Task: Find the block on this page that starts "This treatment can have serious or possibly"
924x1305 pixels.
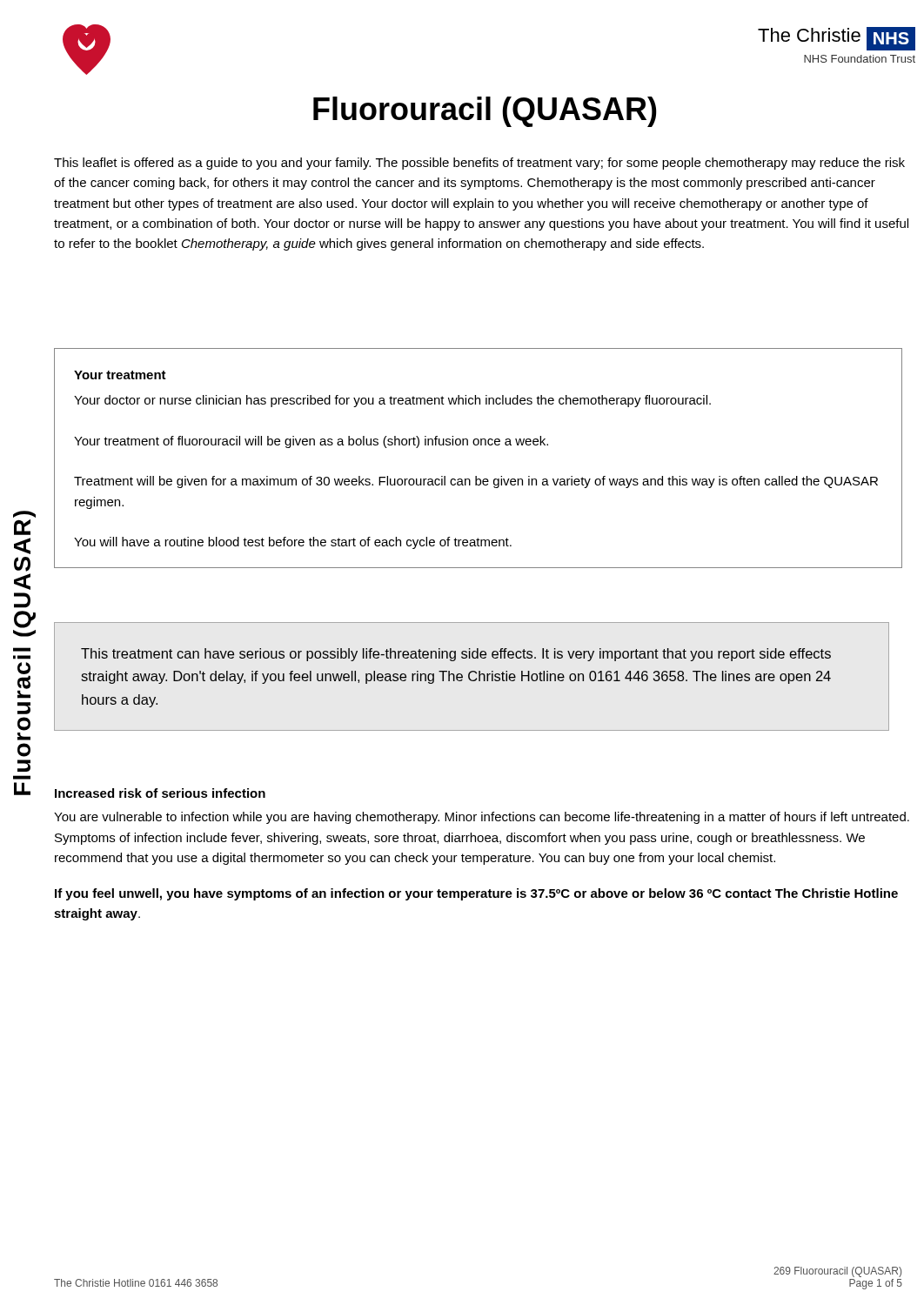Action: point(456,676)
